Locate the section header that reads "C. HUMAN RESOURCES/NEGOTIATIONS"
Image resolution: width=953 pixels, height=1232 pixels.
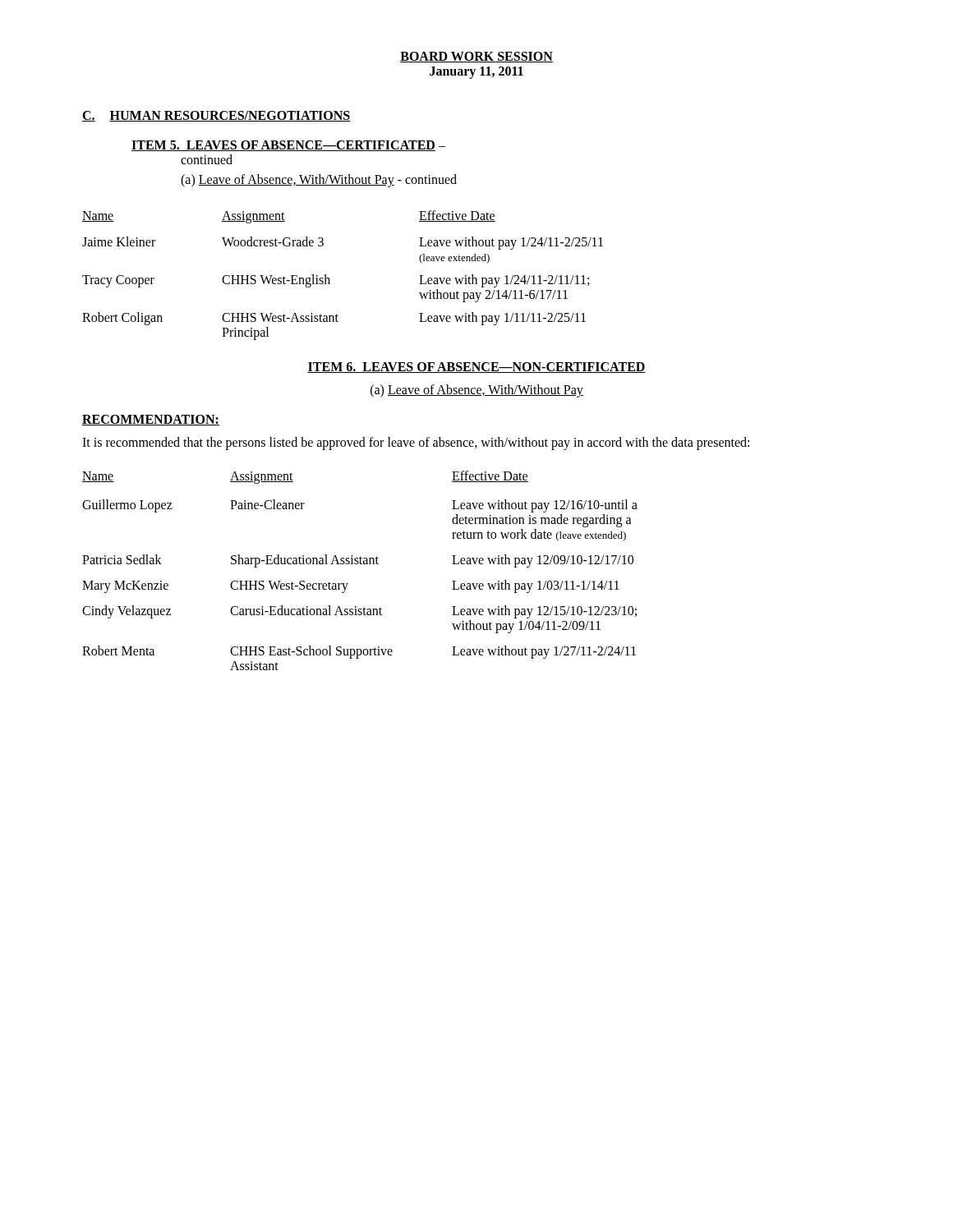216,116
